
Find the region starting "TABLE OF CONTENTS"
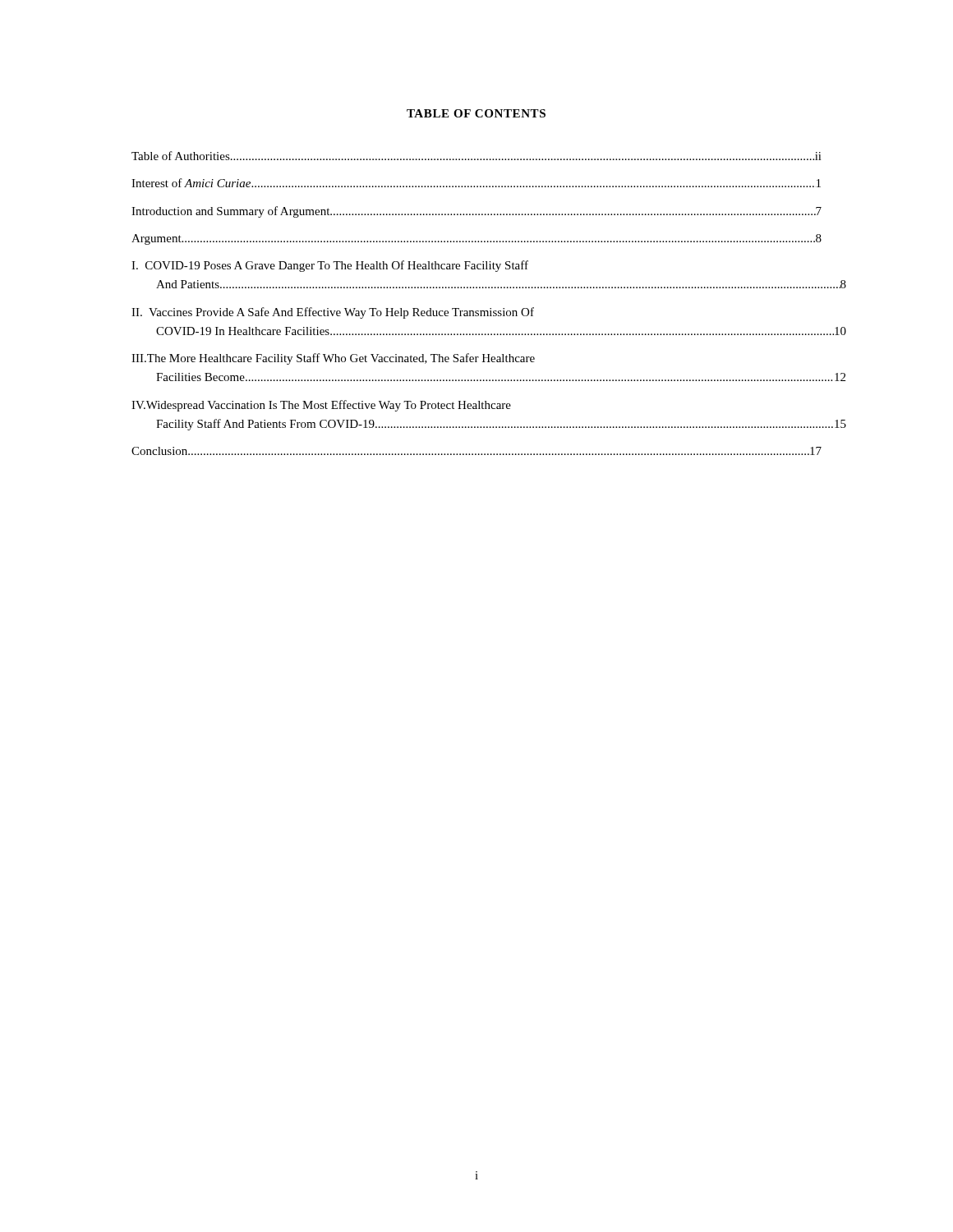(x=476, y=113)
